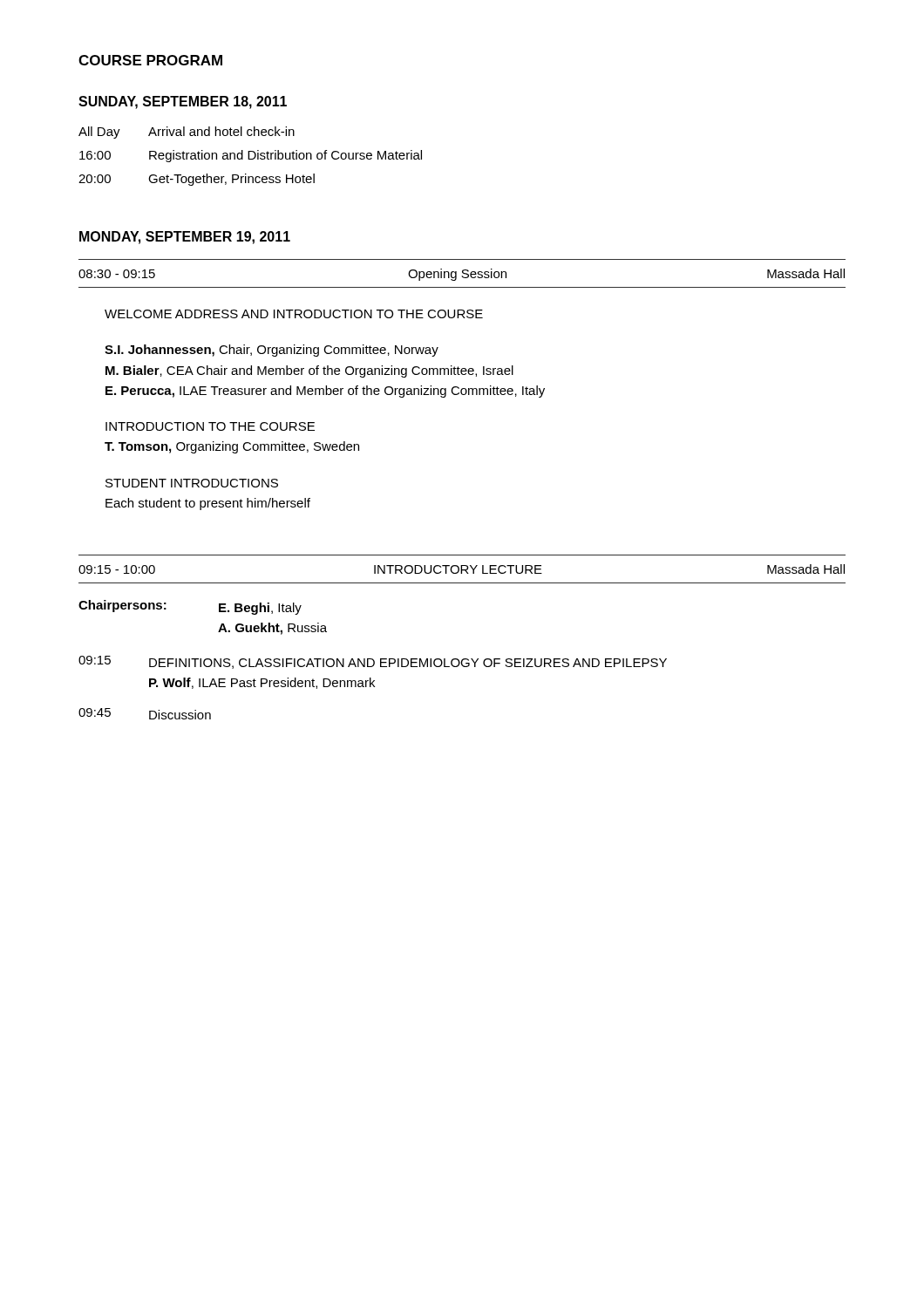The height and width of the screenshot is (1308, 924).
Task: Locate the text starting "SUNDAY, SEPTEMBER 18, 2011"
Action: coord(183,102)
